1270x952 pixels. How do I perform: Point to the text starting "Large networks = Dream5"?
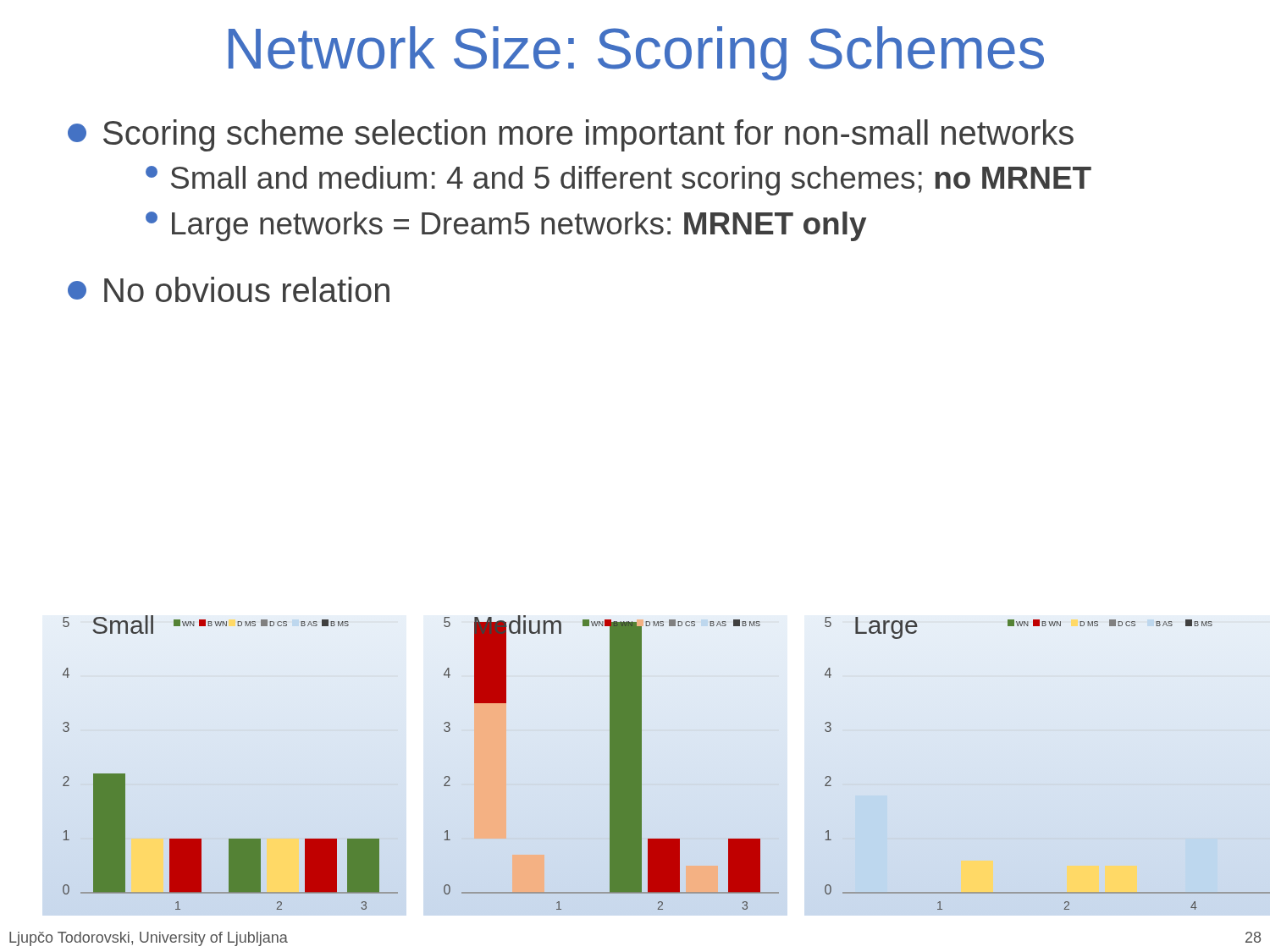[506, 224]
